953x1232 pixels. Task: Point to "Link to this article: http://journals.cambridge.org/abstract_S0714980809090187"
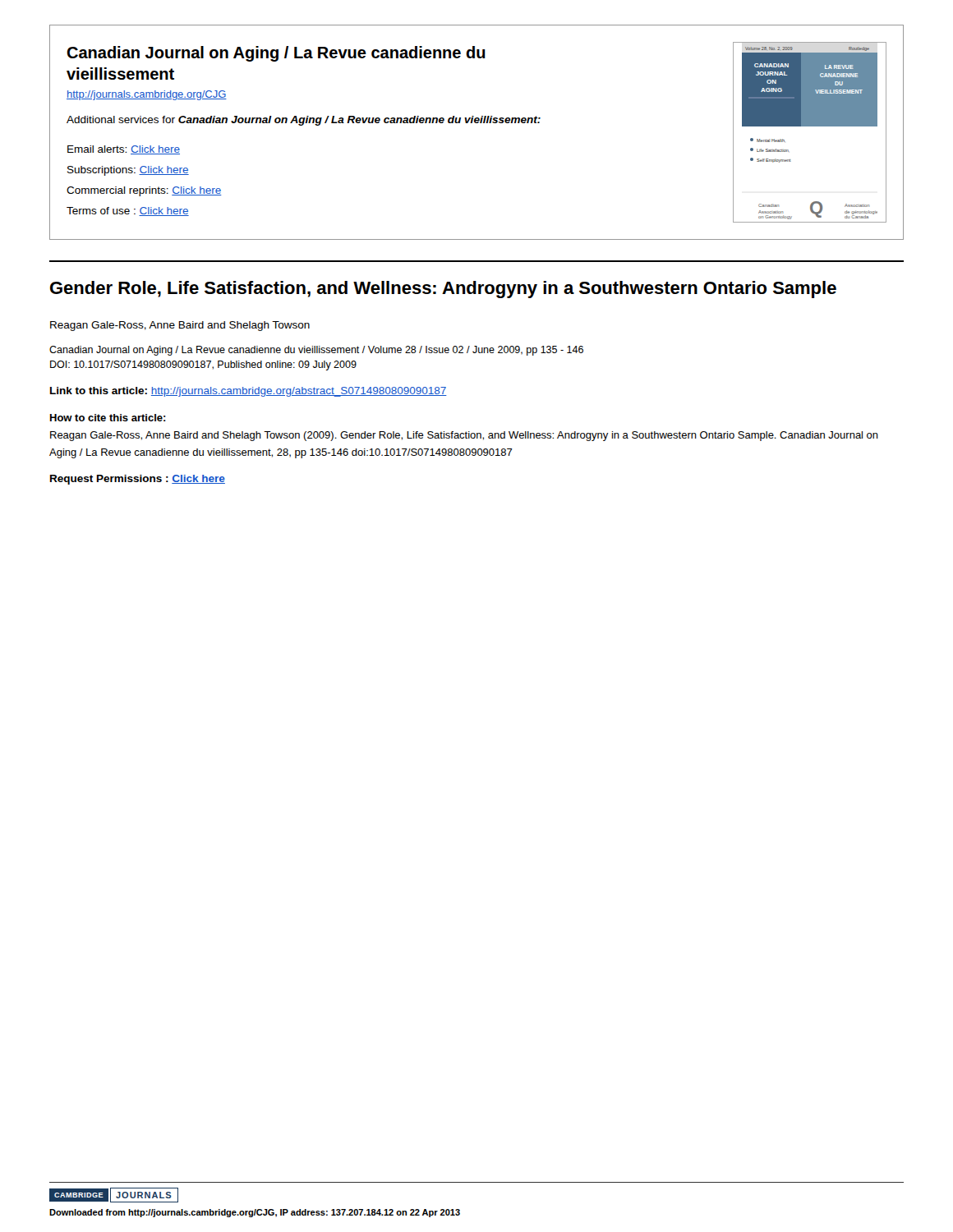click(x=248, y=391)
